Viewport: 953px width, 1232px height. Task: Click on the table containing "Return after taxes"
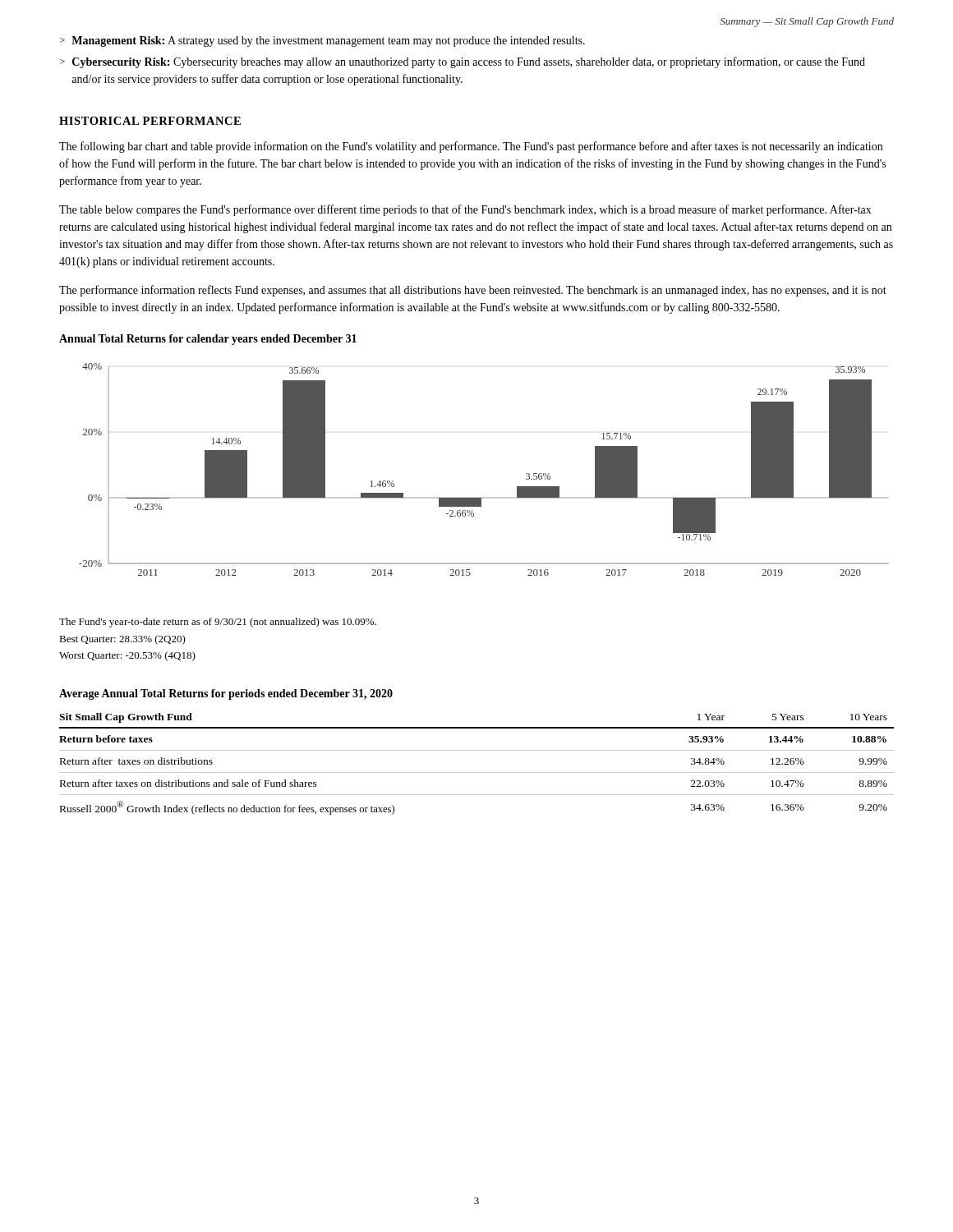pyautogui.click(x=476, y=763)
